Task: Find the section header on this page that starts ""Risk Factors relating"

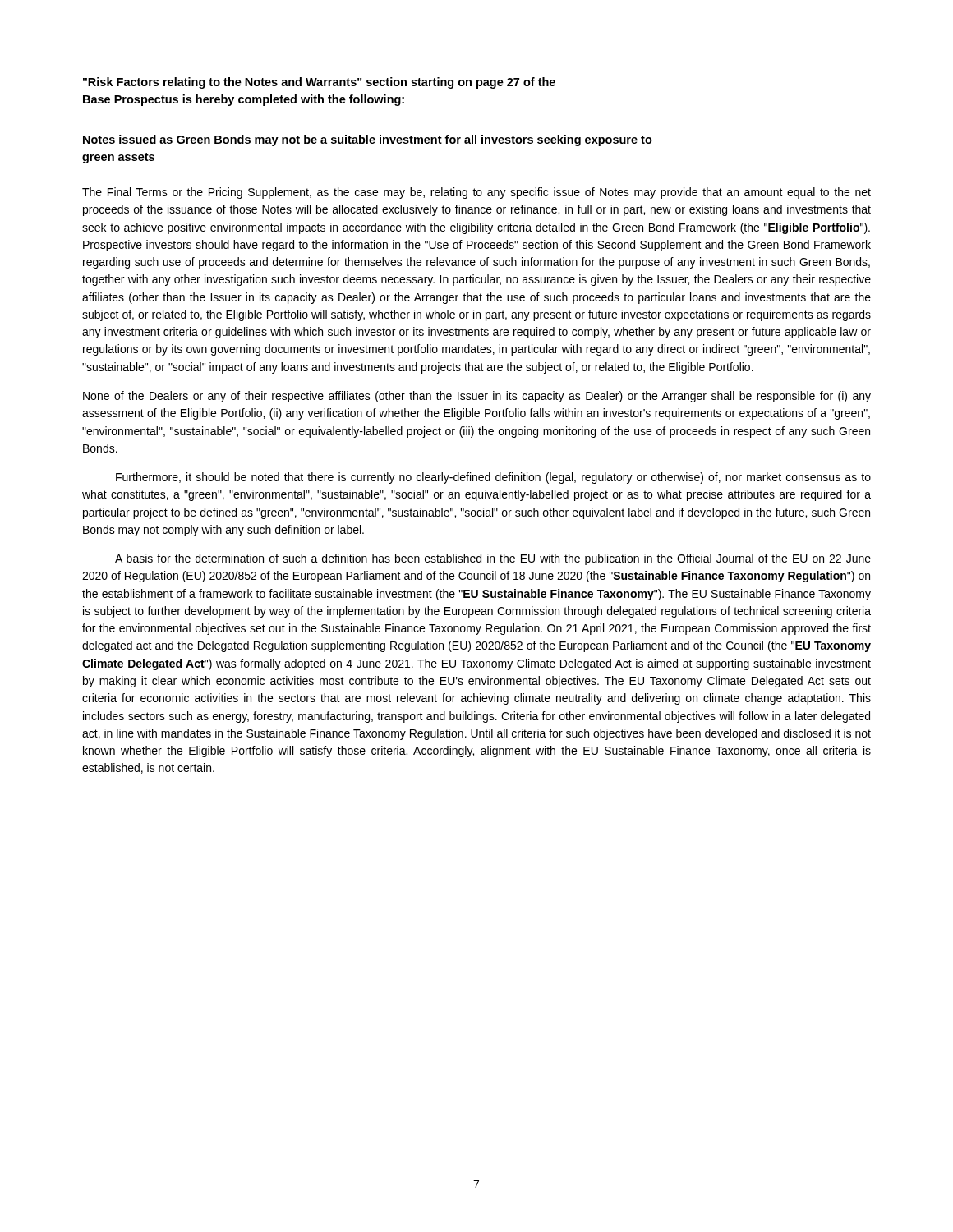Action: tap(319, 91)
